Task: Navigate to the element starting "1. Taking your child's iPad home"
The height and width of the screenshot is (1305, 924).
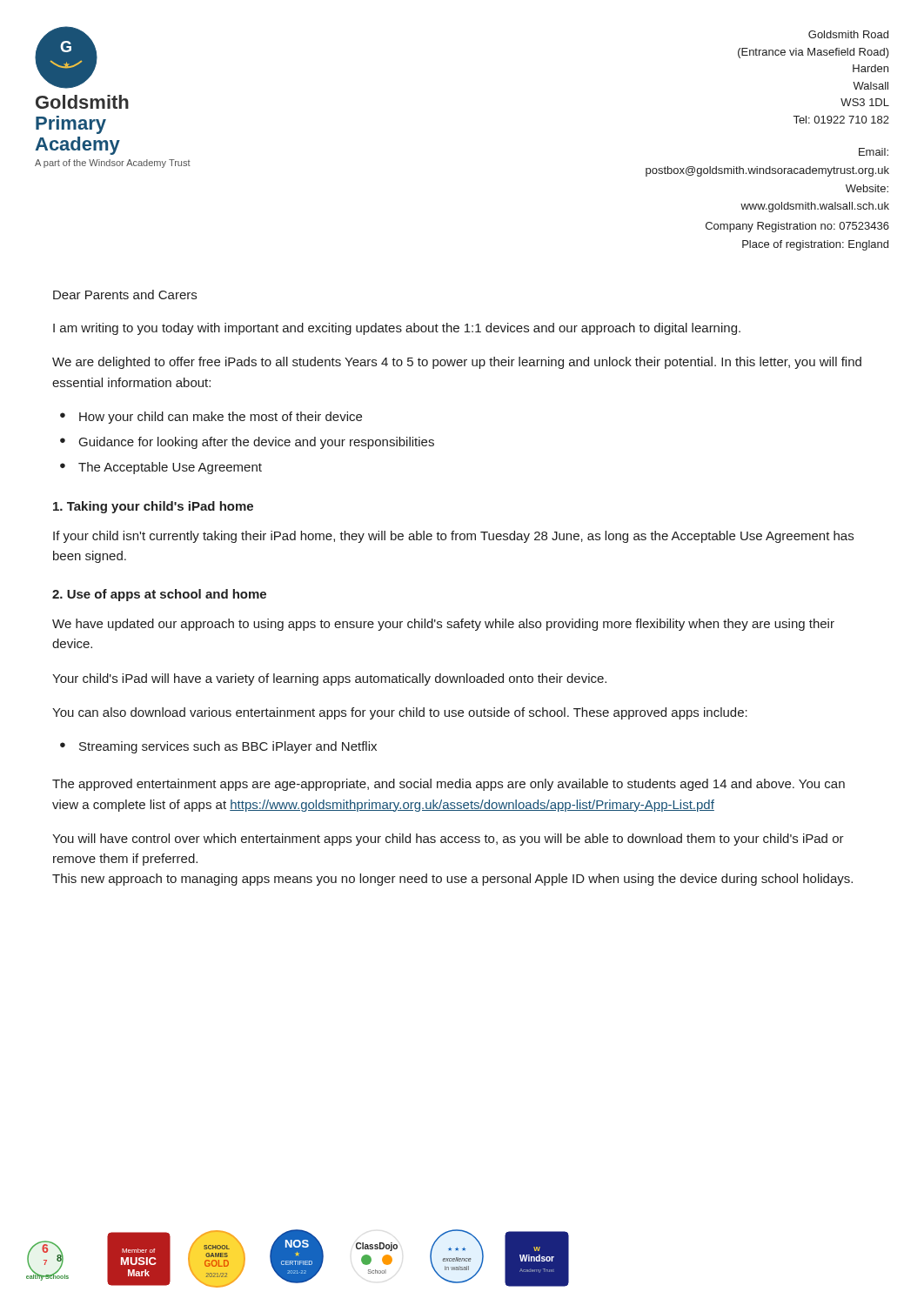Action: tap(153, 505)
